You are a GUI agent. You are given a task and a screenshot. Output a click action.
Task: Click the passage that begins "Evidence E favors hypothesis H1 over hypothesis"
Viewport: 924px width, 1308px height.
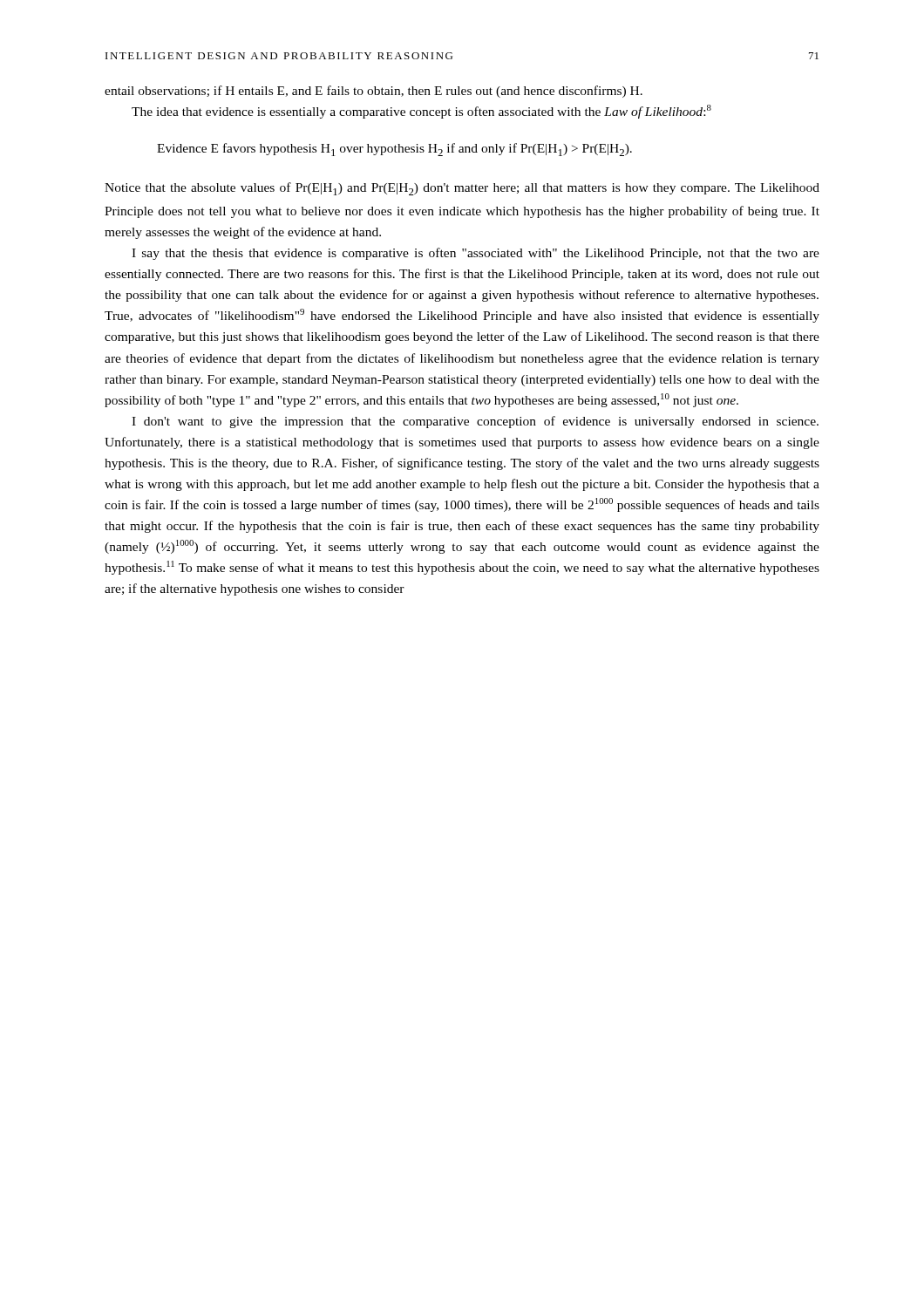pos(488,150)
